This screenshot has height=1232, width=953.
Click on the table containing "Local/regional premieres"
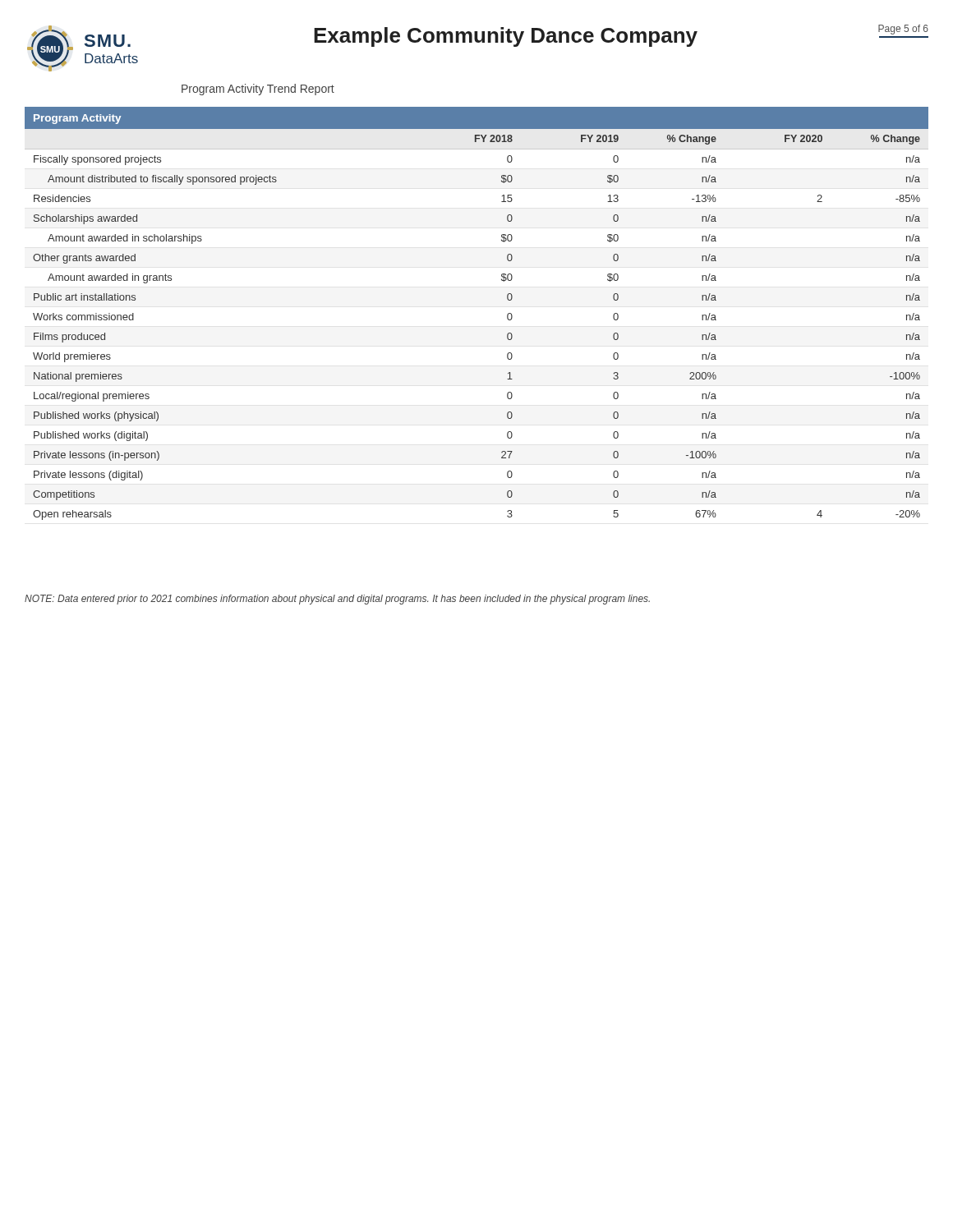476,326
